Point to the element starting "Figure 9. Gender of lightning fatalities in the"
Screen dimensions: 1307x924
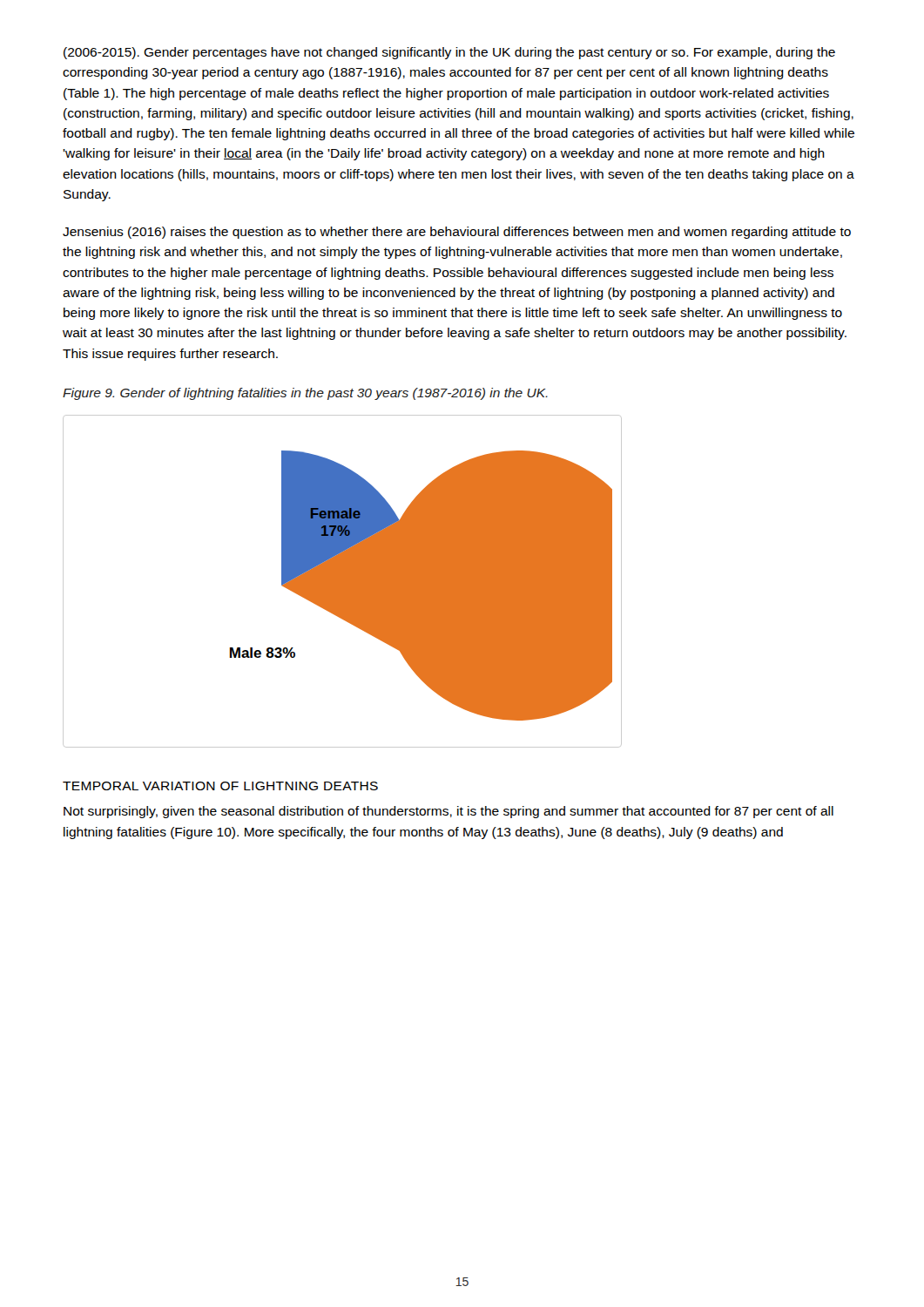pyautogui.click(x=306, y=392)
